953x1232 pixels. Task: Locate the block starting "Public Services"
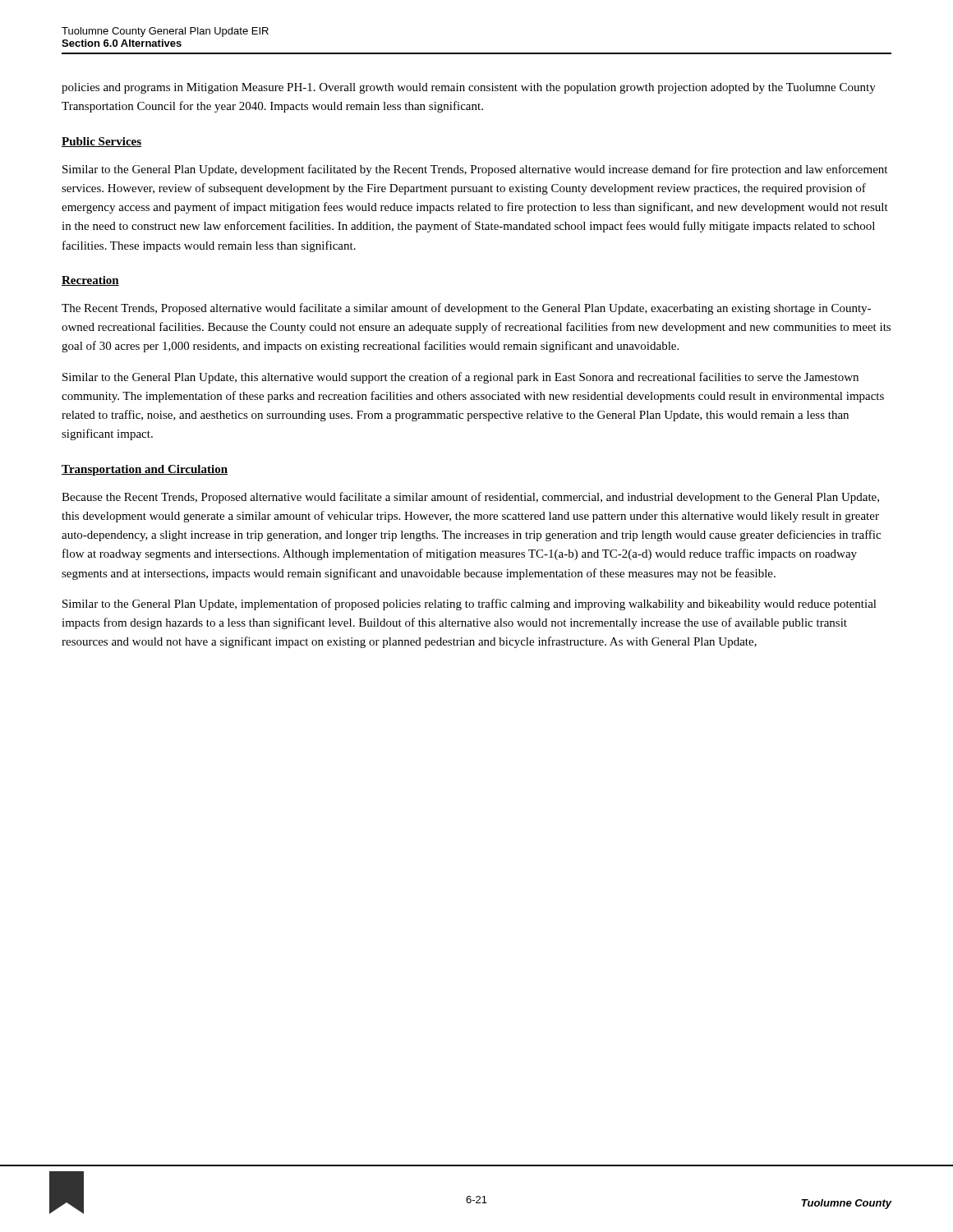101,141
